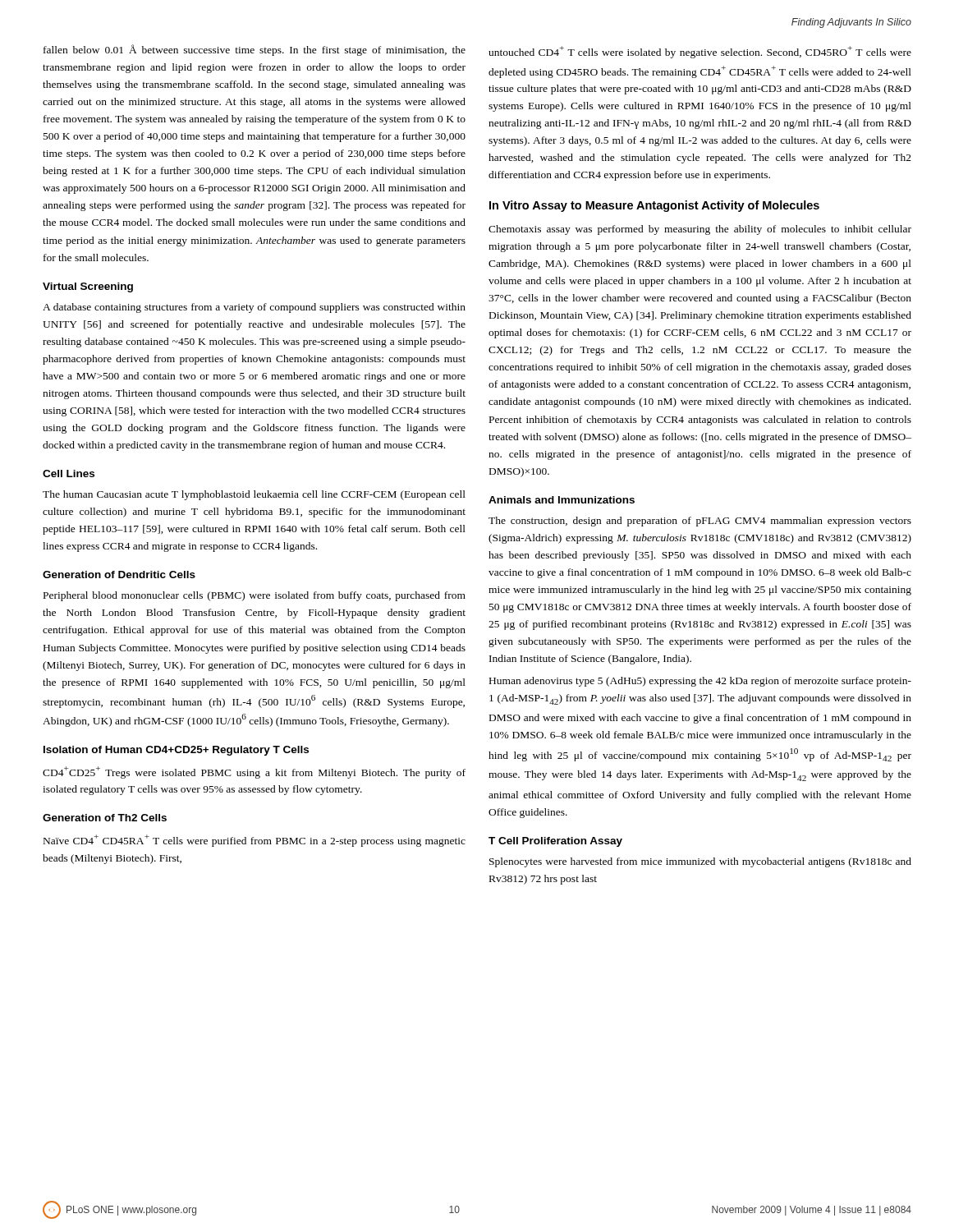
Task: Locate the text starting "T Cell Proliferation Assay"
Action: (555, 840)
